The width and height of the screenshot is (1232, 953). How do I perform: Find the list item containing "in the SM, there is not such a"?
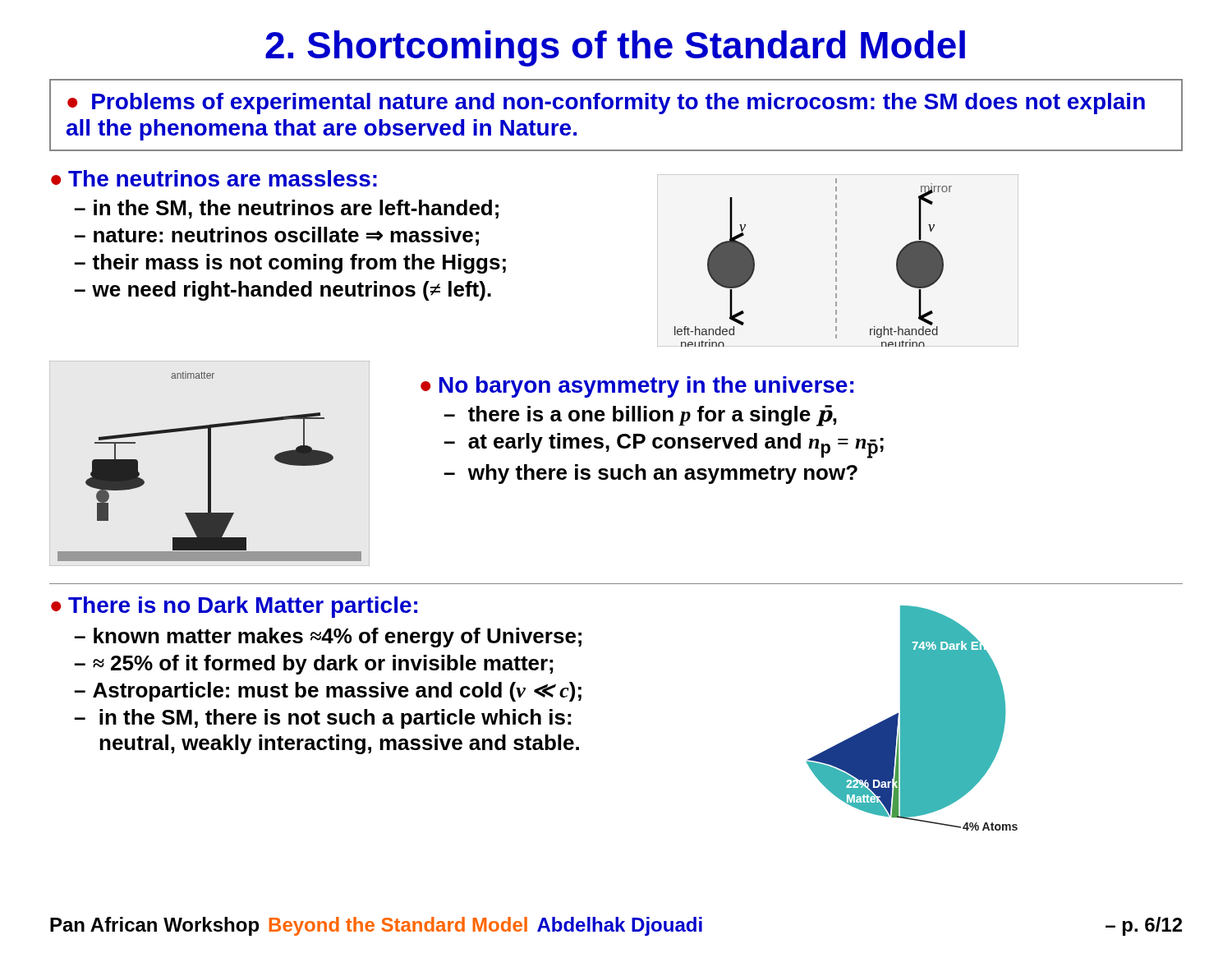click(333, 717)
